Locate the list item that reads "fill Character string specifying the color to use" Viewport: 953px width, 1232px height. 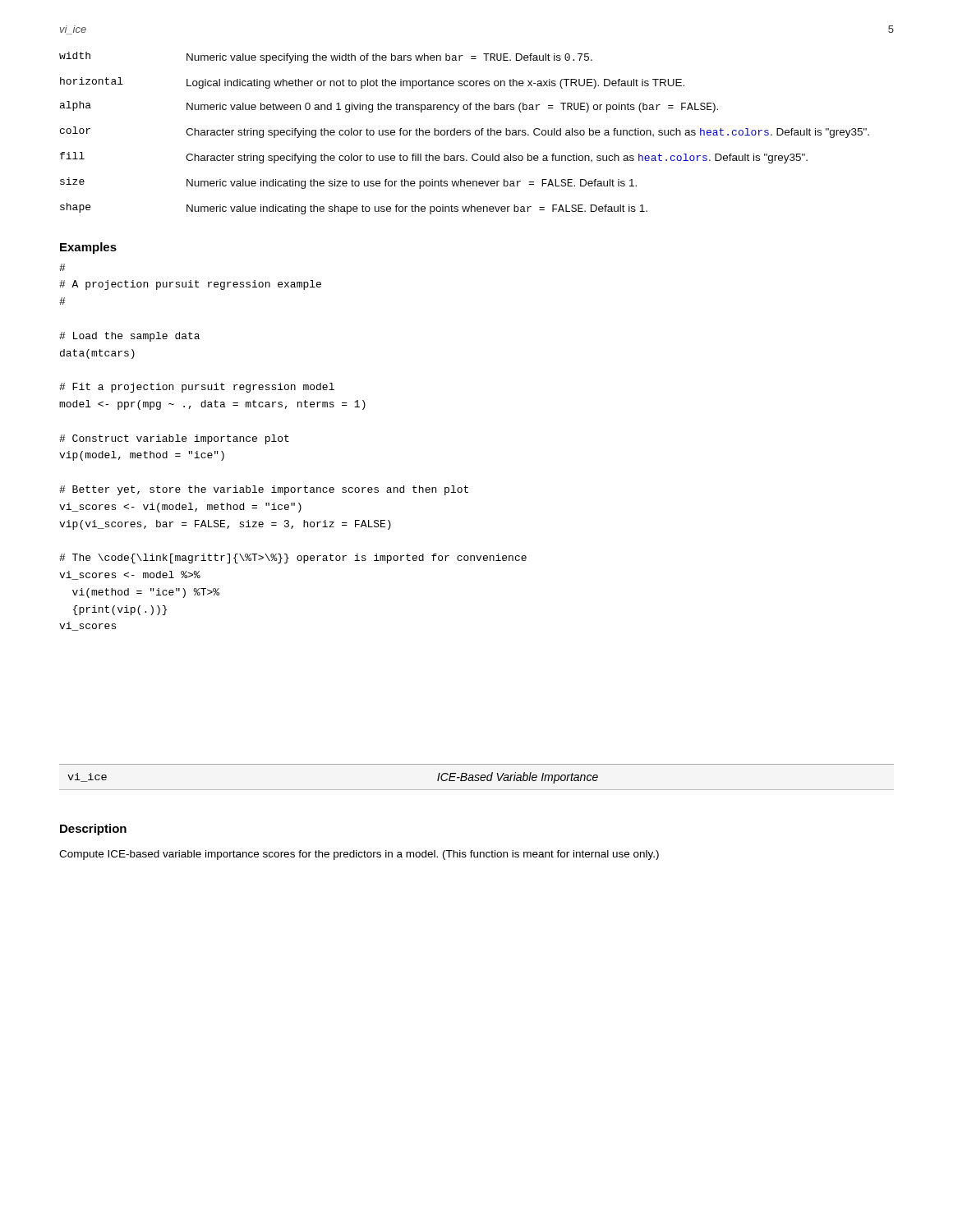tap(476, 158)
